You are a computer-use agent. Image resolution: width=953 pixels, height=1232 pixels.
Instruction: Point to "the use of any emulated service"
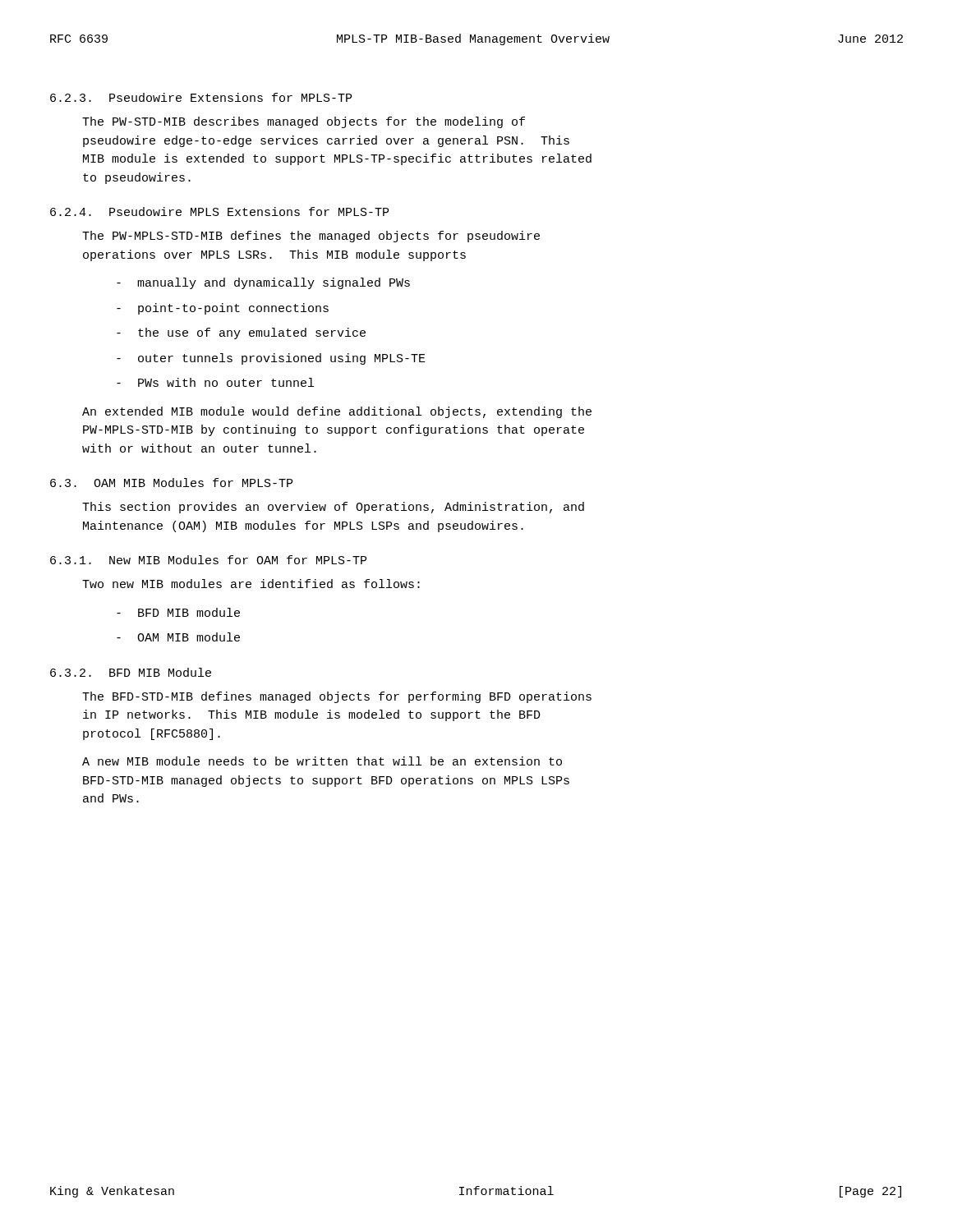(241, 334)
